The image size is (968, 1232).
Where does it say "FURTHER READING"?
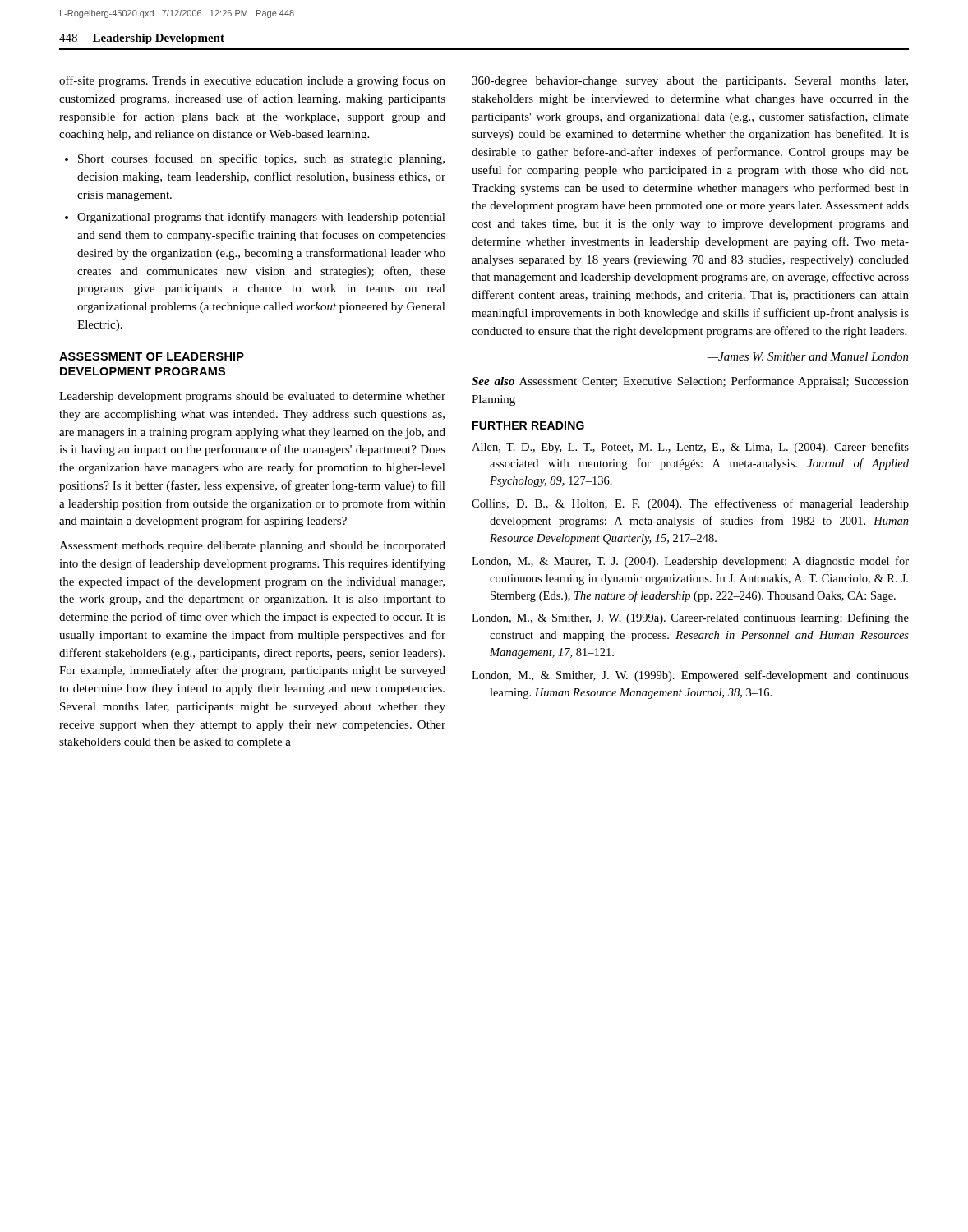(528, 425)
